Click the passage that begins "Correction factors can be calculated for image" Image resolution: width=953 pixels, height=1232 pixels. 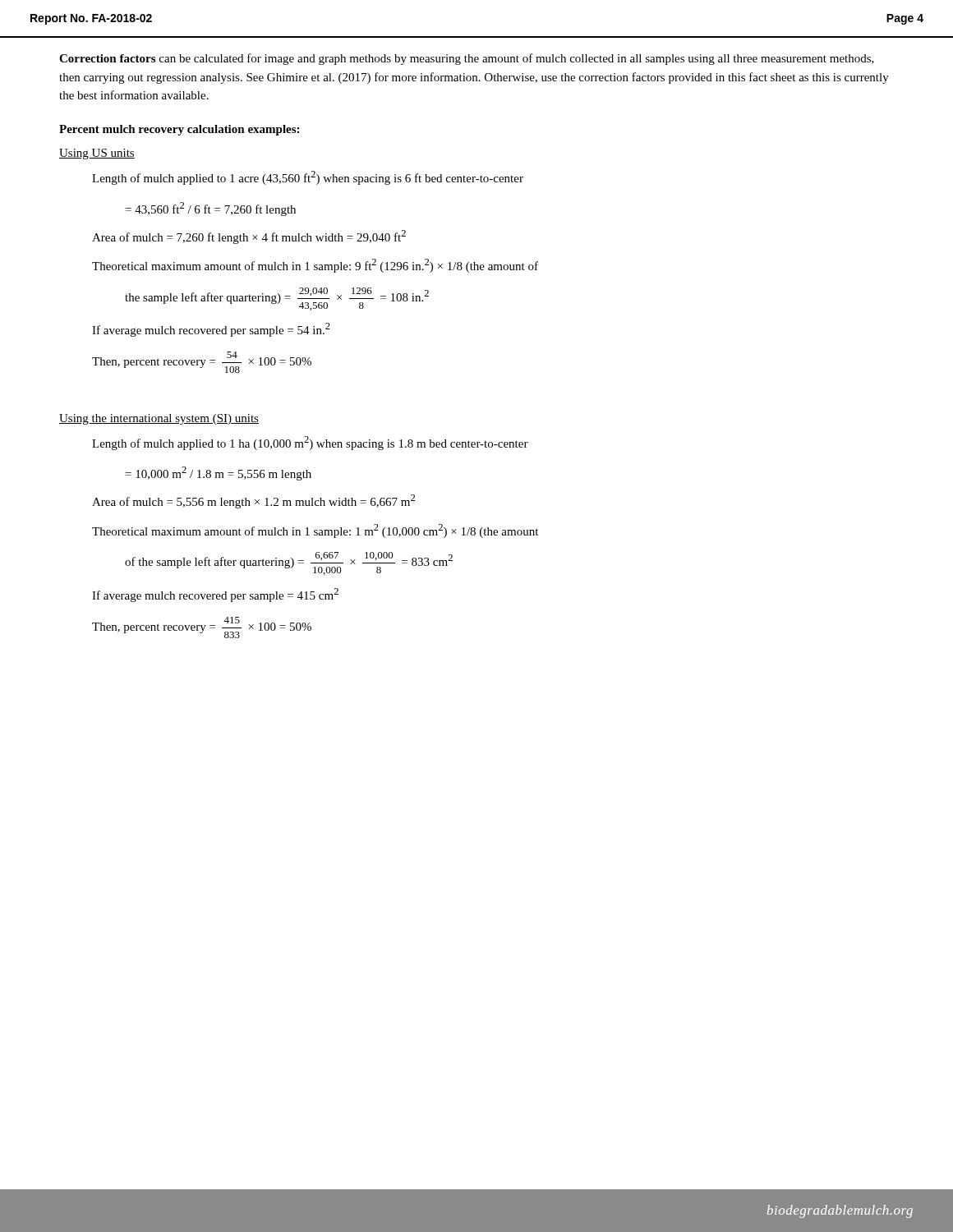point(474,77)
